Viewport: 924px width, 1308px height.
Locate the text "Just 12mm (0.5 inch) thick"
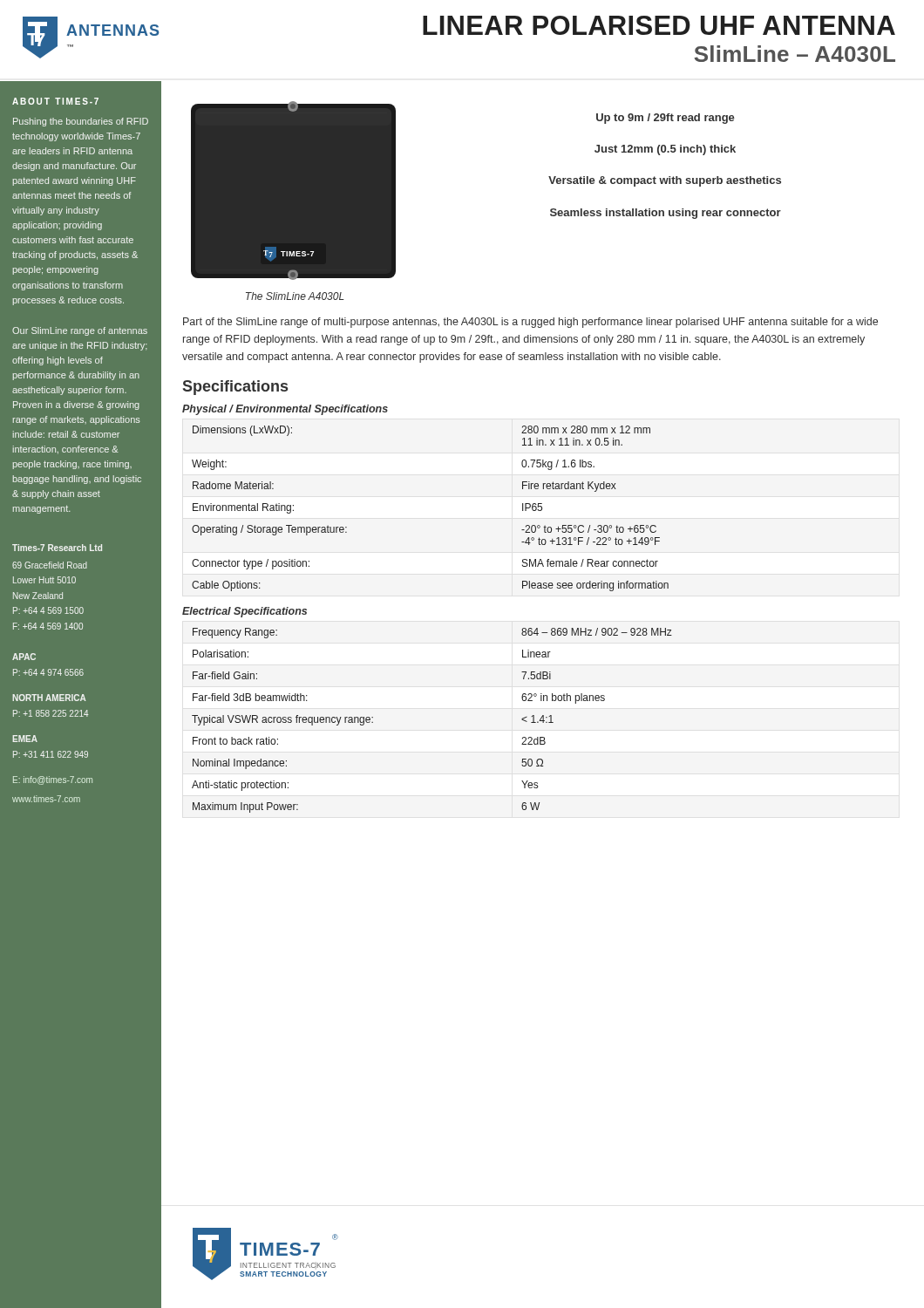tap(665, 149)
